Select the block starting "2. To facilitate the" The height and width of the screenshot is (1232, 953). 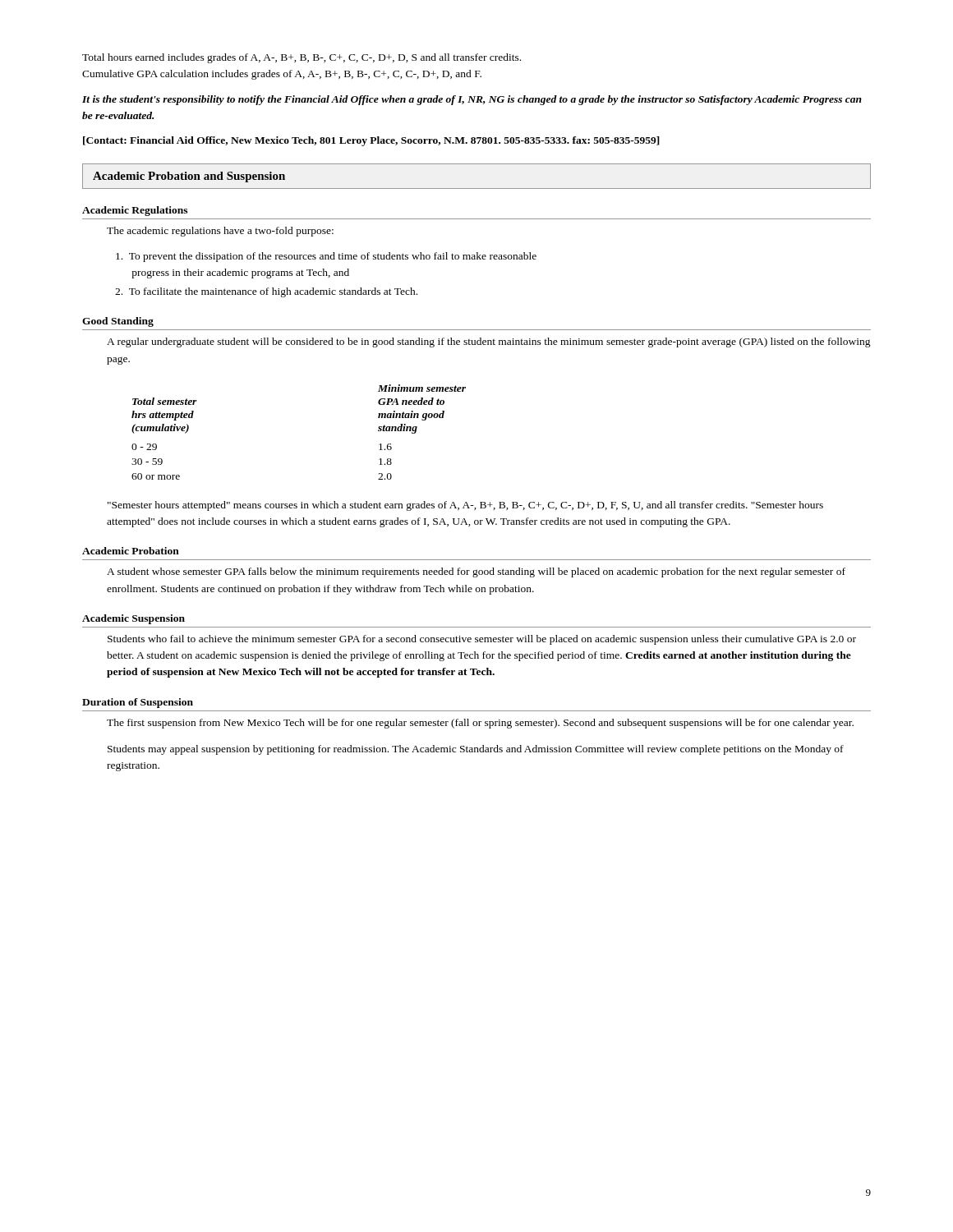pos(267,291)
